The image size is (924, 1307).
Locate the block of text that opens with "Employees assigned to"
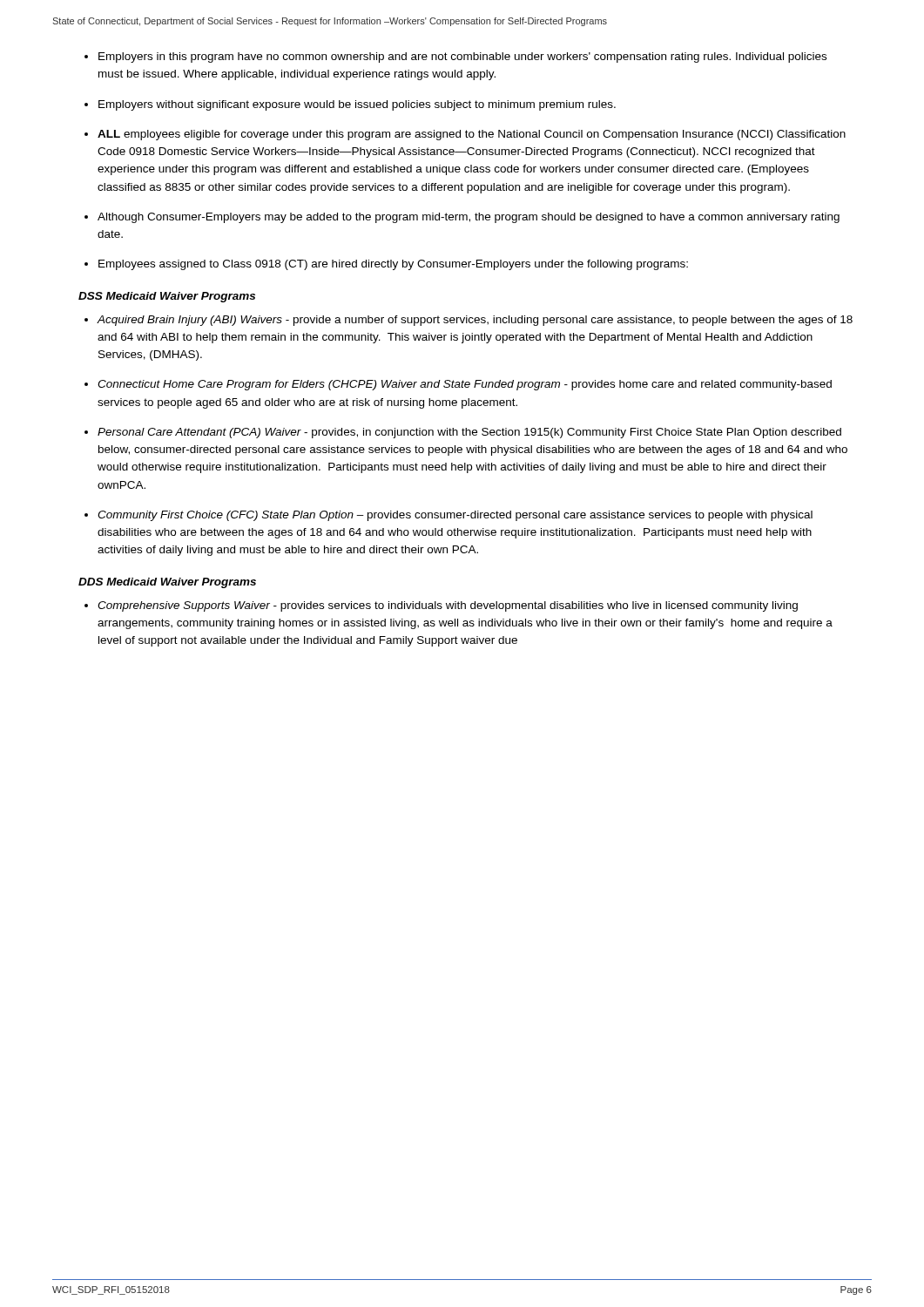point(393,264)
